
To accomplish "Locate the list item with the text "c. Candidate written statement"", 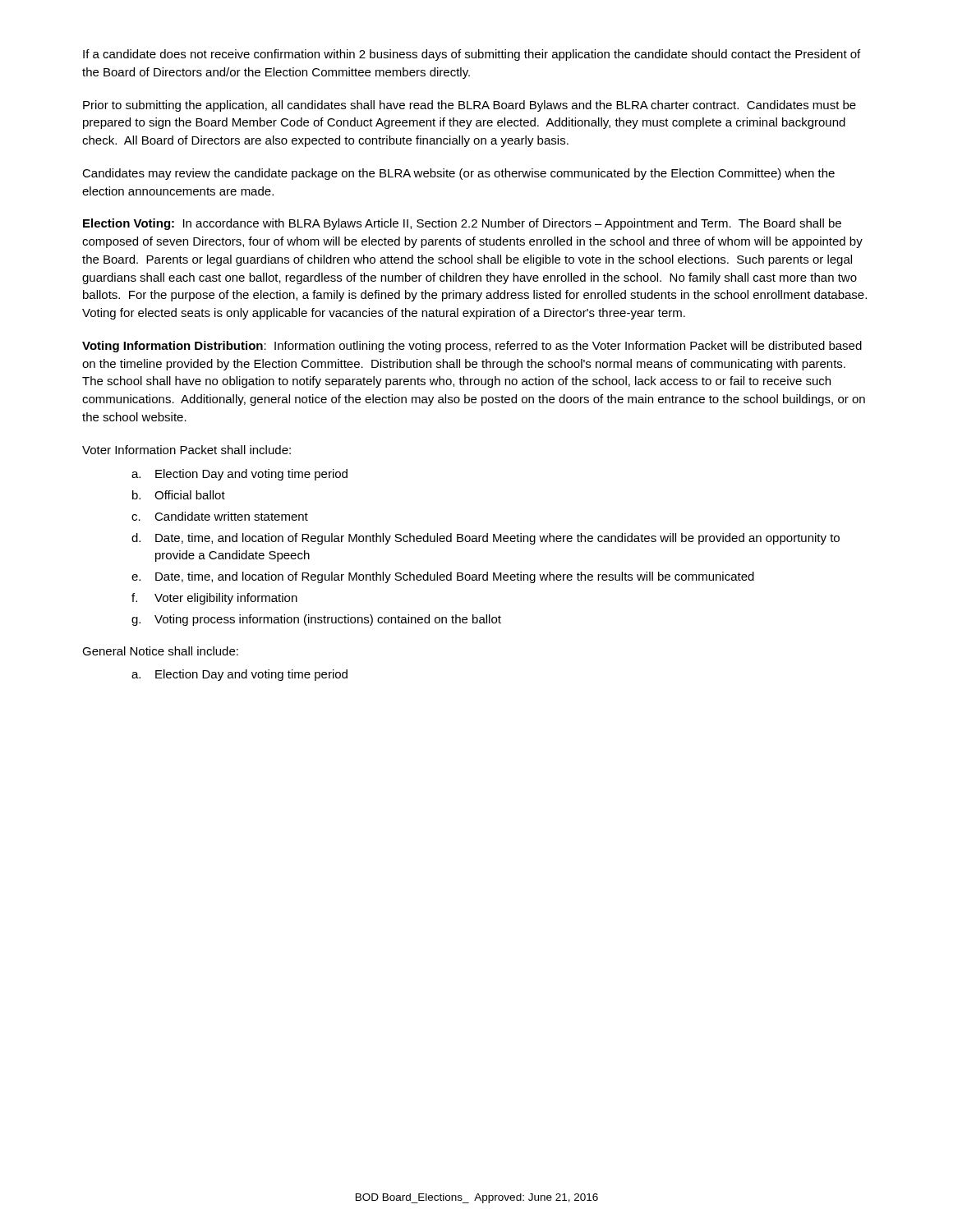I will [x=220, y=516].
